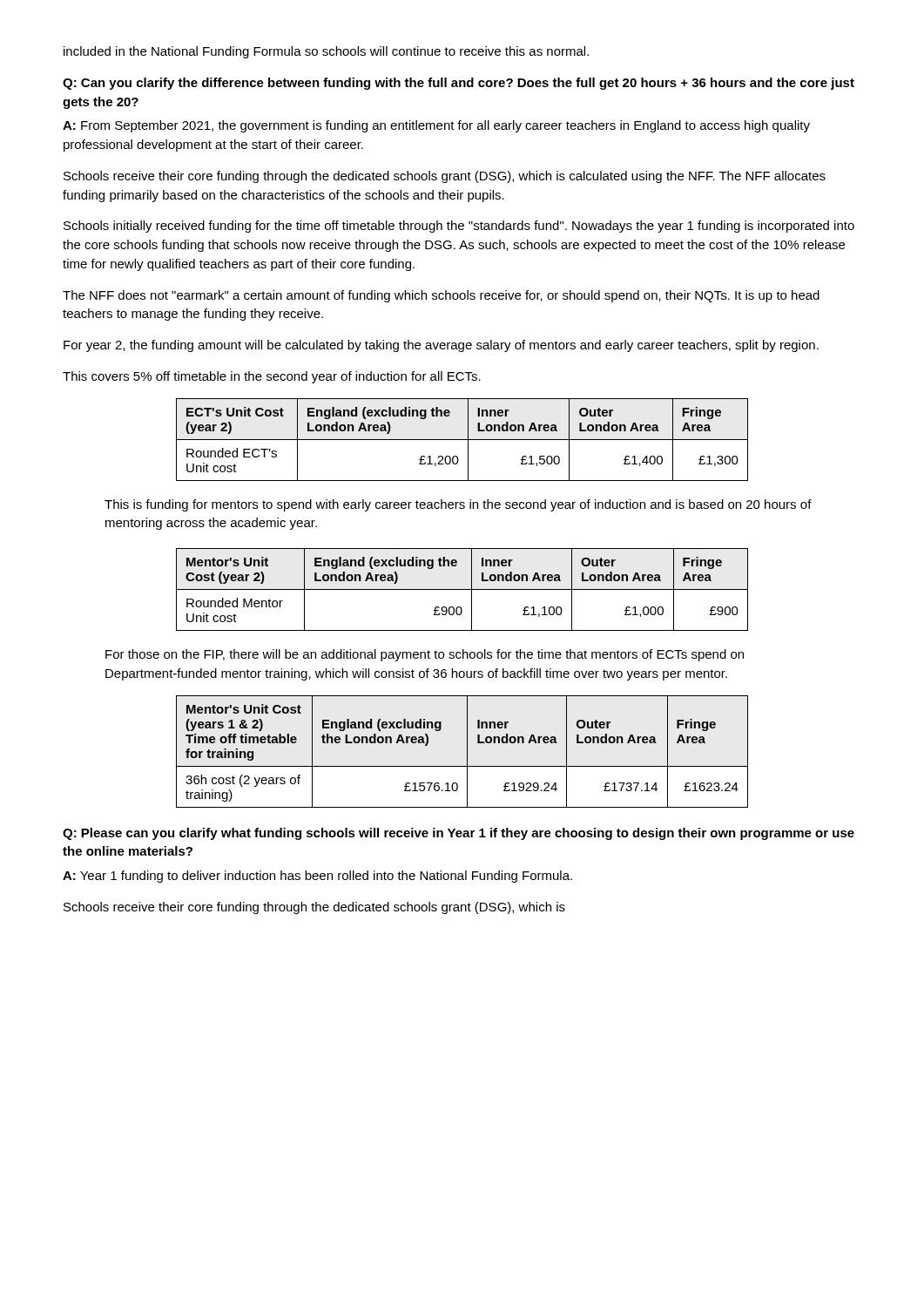Find the text block that reads "This is funding for"
Screen dimensions: 1307x924
(x=458, y=513)
